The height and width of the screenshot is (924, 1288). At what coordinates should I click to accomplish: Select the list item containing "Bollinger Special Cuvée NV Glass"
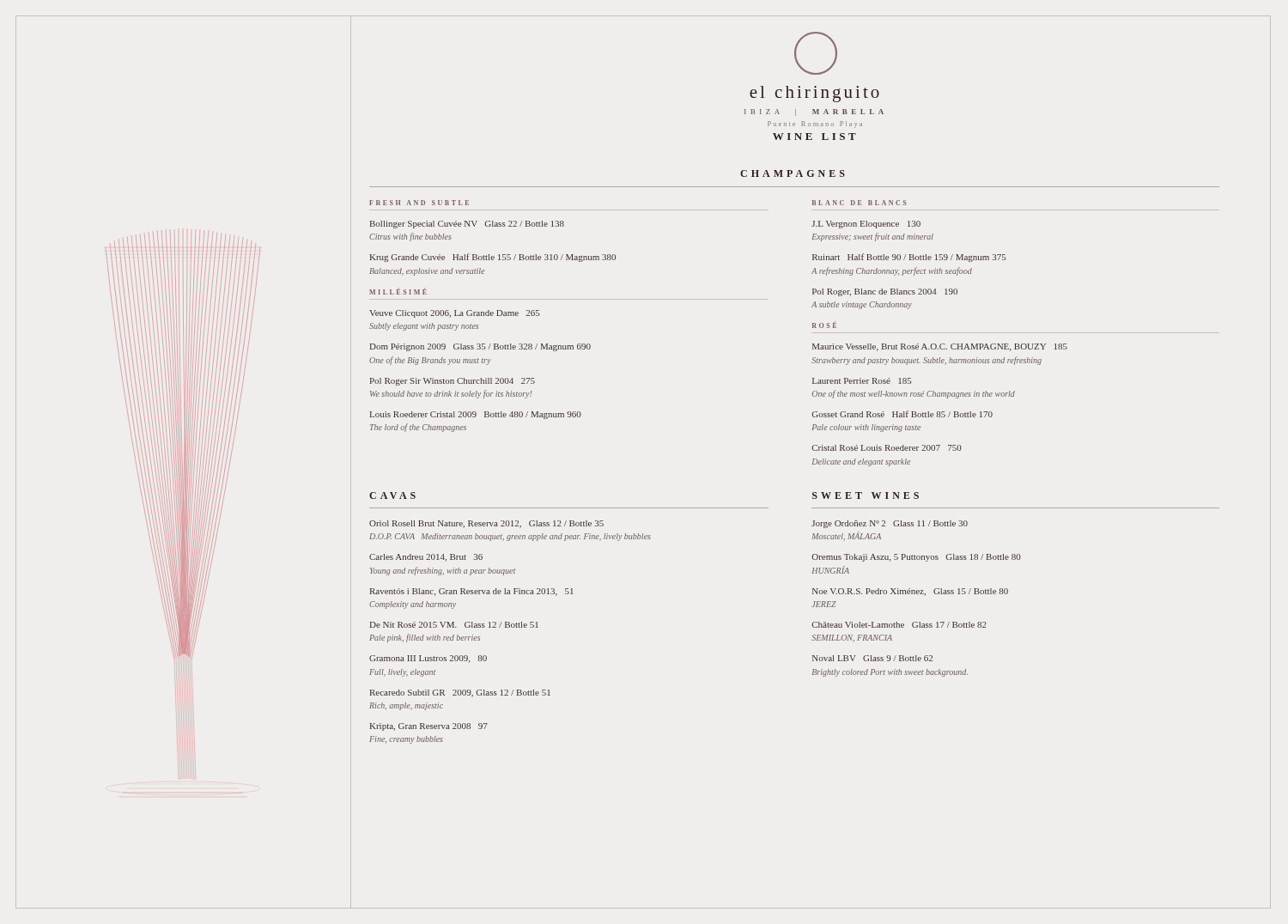(x=569, y=230)
